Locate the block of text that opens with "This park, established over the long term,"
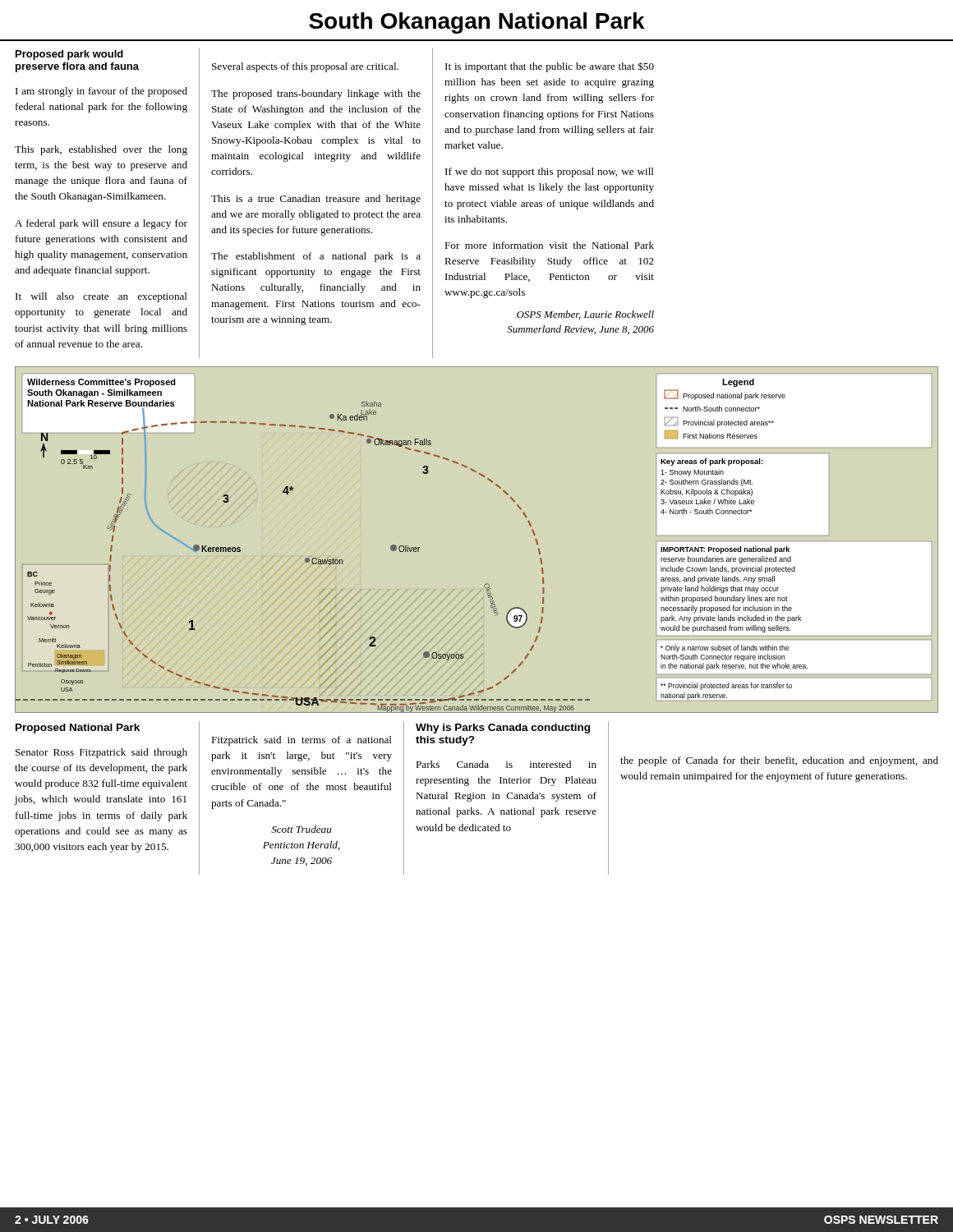Image resolution: width=953 pixels, height=1232 pixels. point(101,173)
